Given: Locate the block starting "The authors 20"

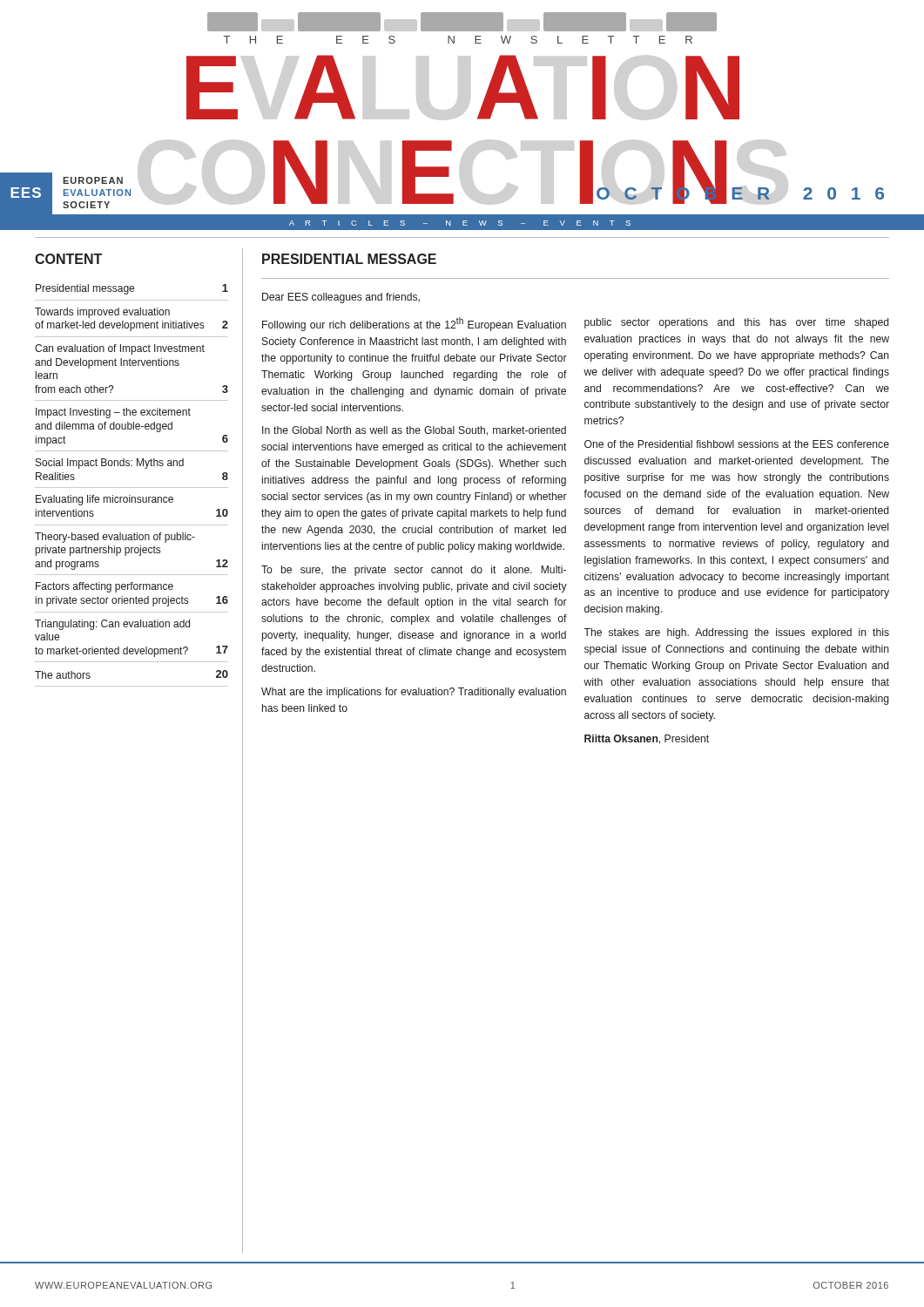Looking at the screenshot, I should (x=131, y=675).
